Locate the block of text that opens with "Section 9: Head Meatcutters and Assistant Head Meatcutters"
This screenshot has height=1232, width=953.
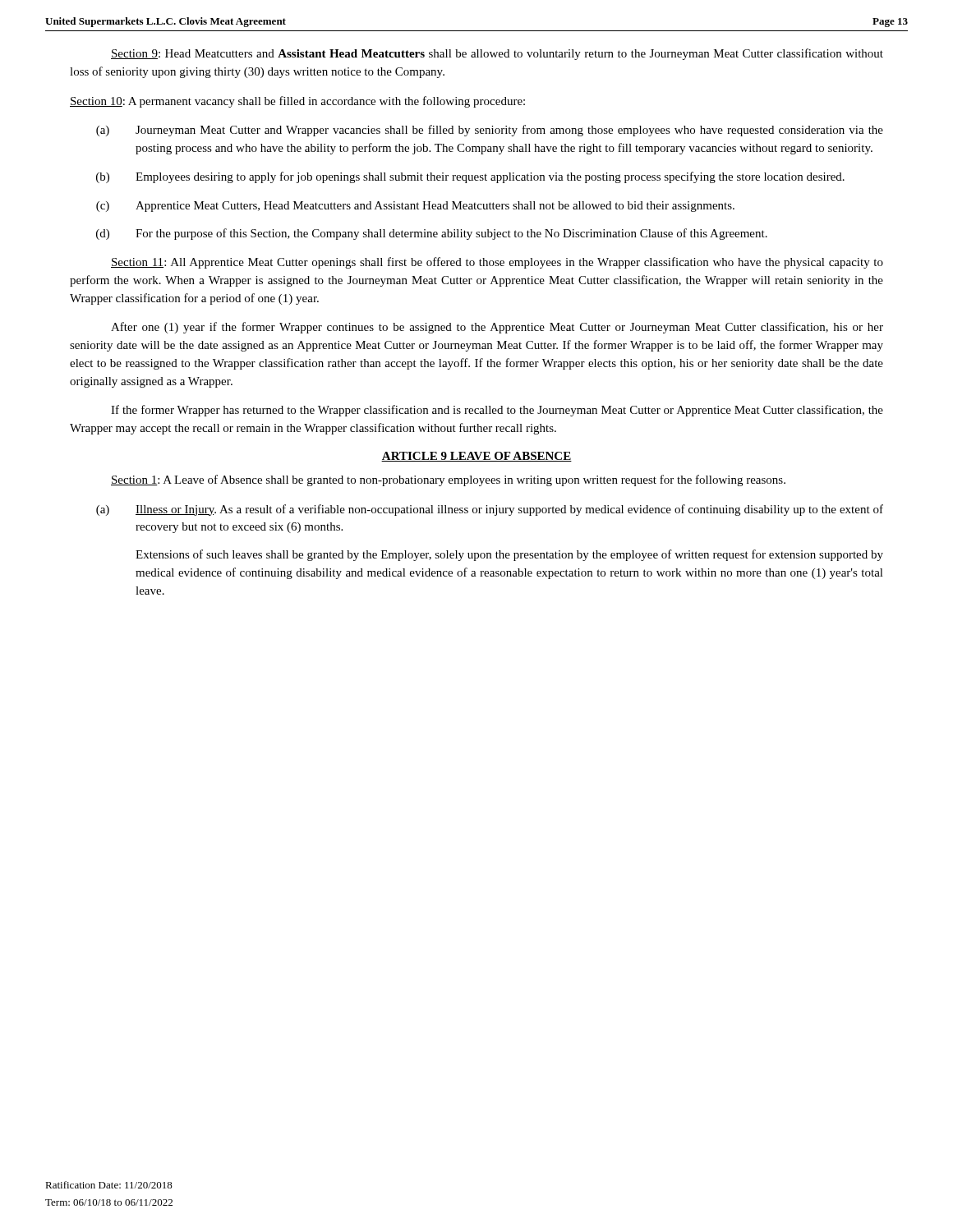coord(476,63)
